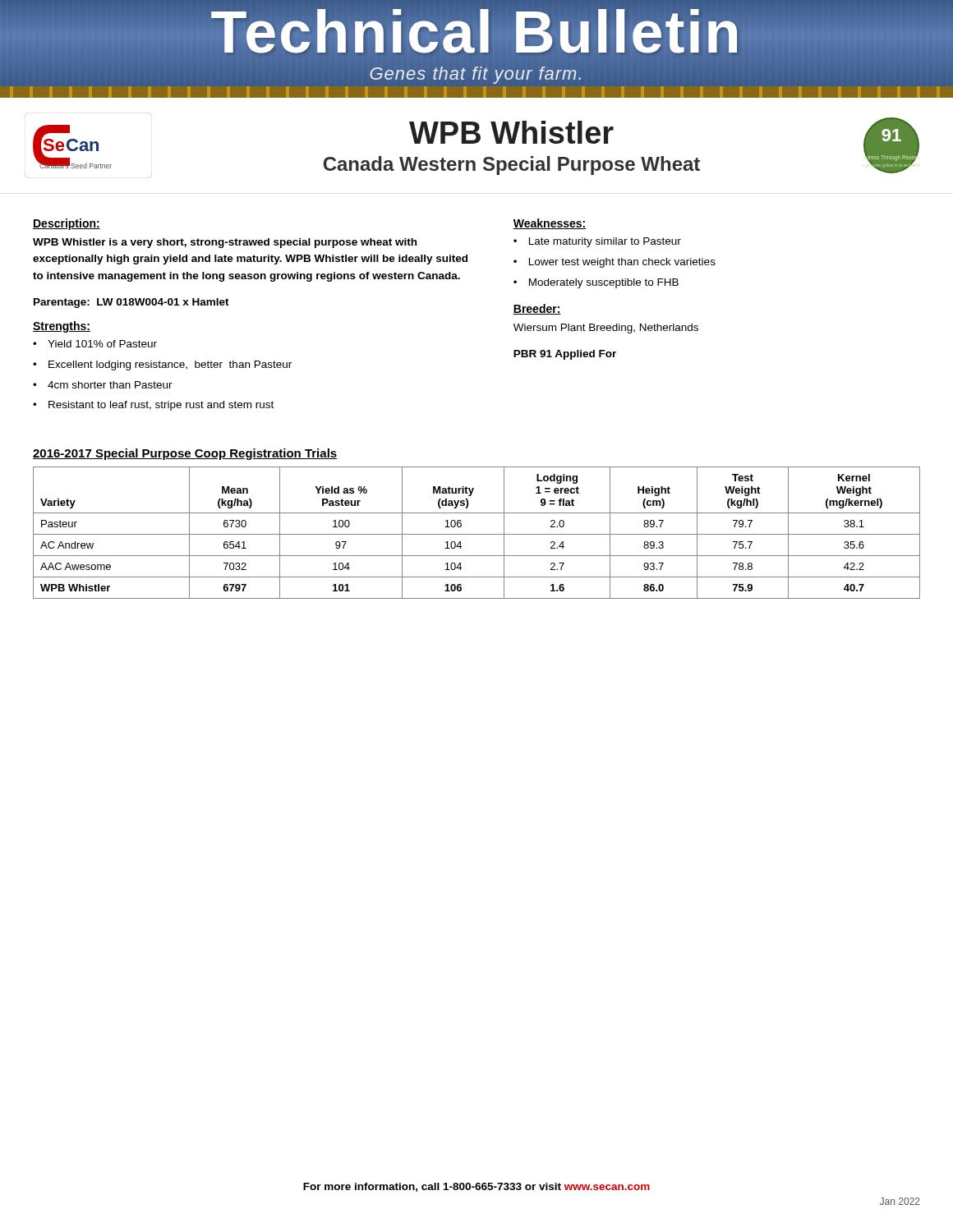Navigate to the region starting "Parentage: LW 018W004-01 x"
The height and width of the screenshot is (1232, 953).
click(x=131, y=303)
